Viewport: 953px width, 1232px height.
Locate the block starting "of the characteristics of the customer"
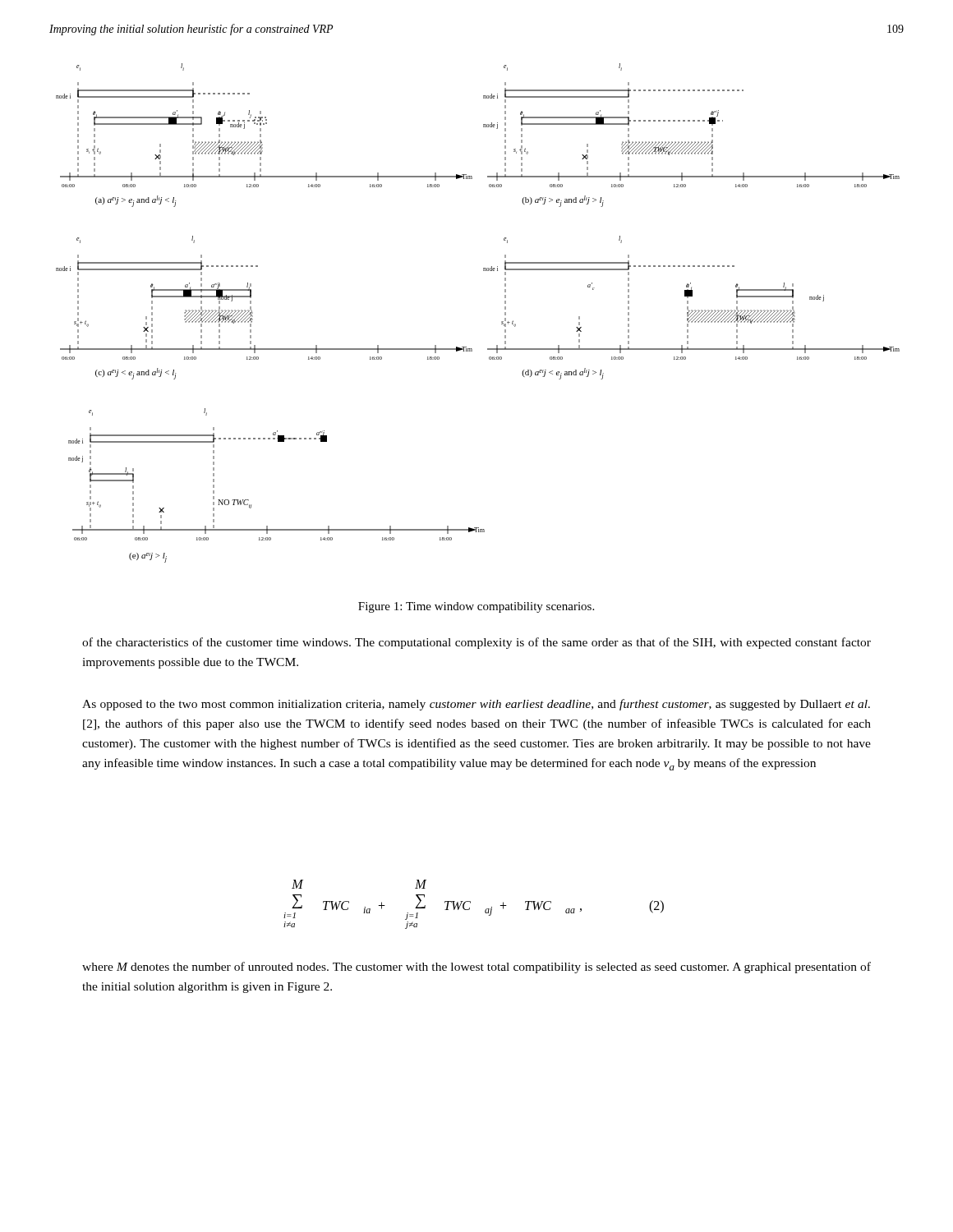[476, 652]
